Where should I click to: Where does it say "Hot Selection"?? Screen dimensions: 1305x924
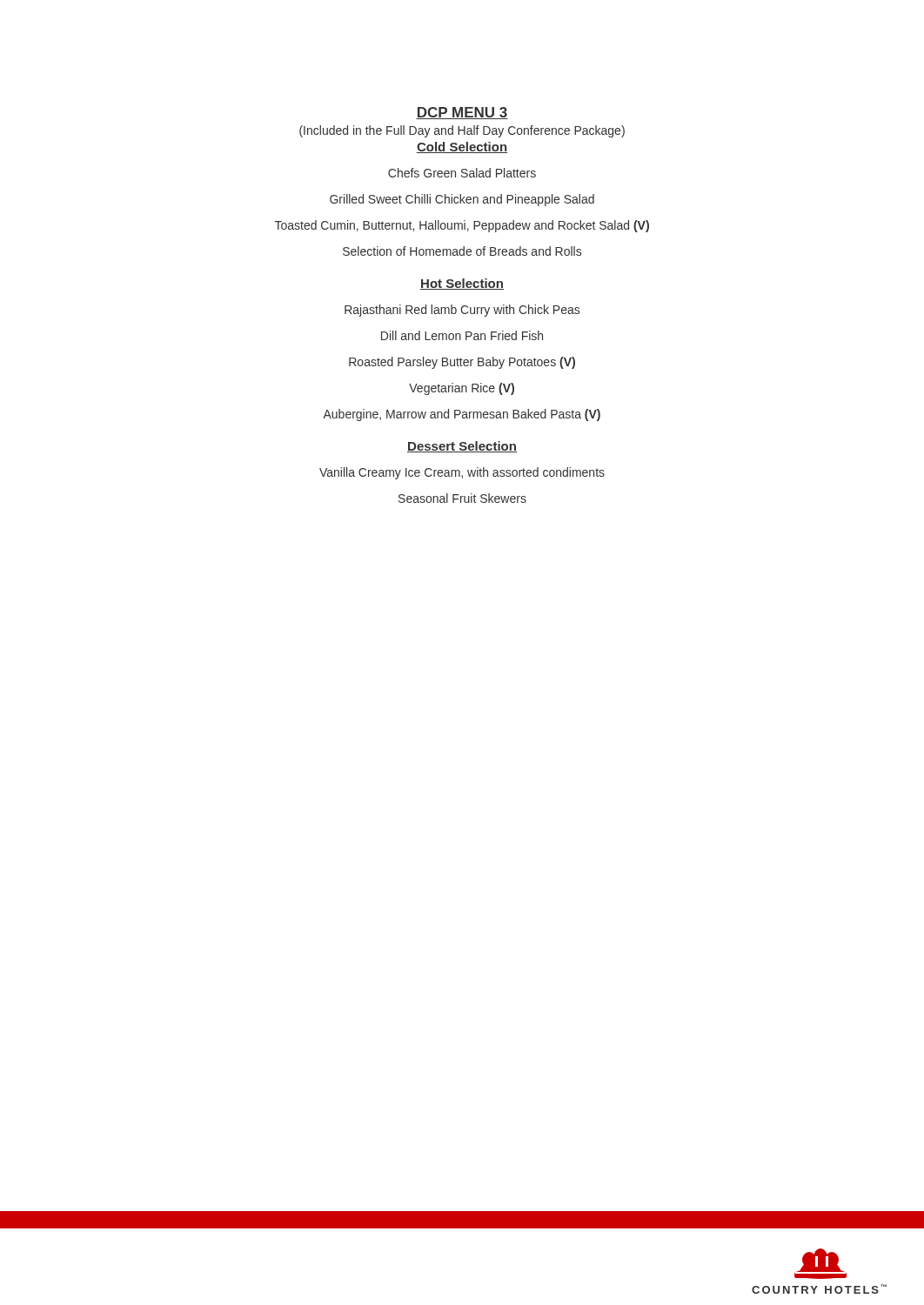point(462,283)
